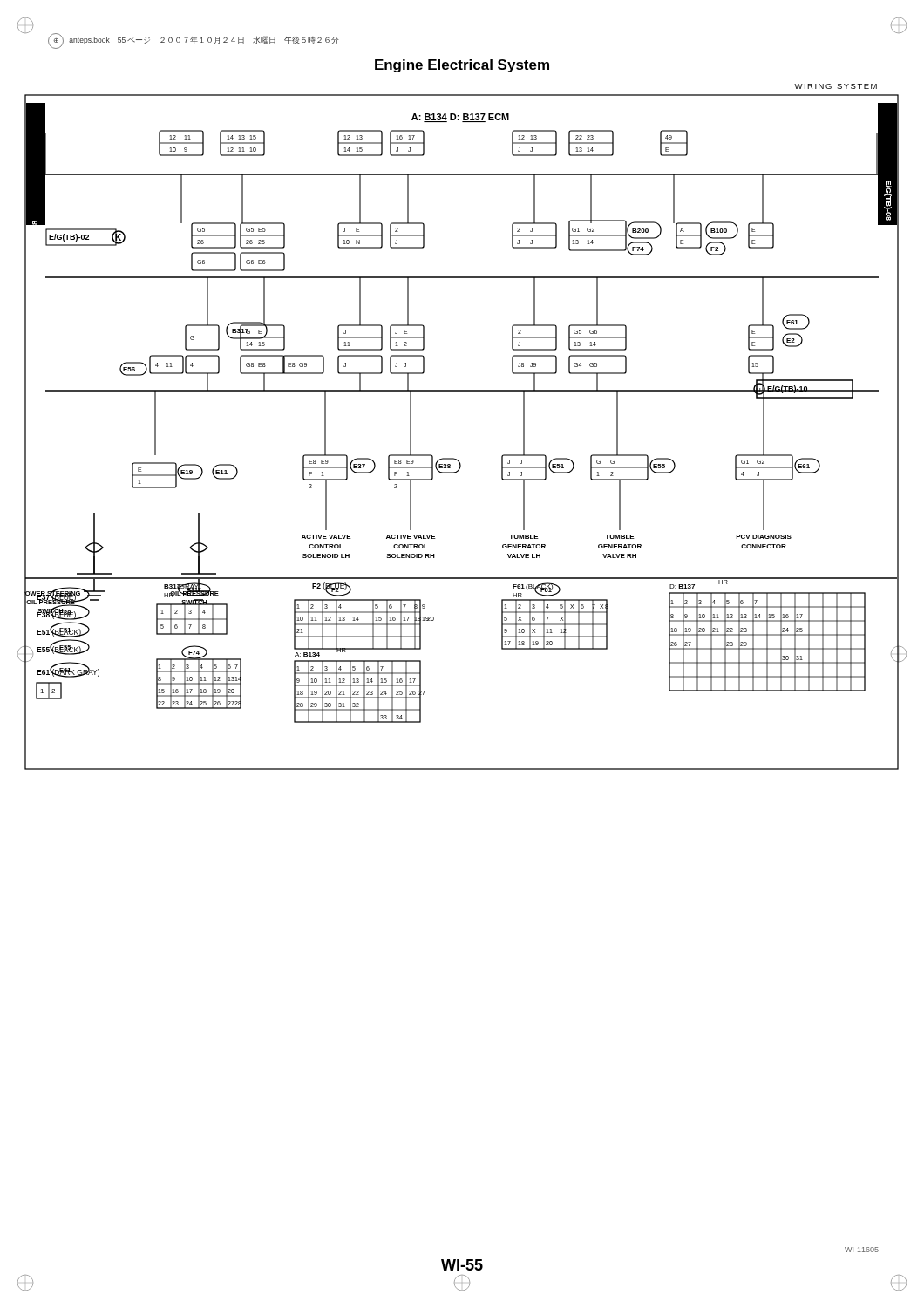Locate the text starting "WIRING SYSTEM"

[837, 86]
